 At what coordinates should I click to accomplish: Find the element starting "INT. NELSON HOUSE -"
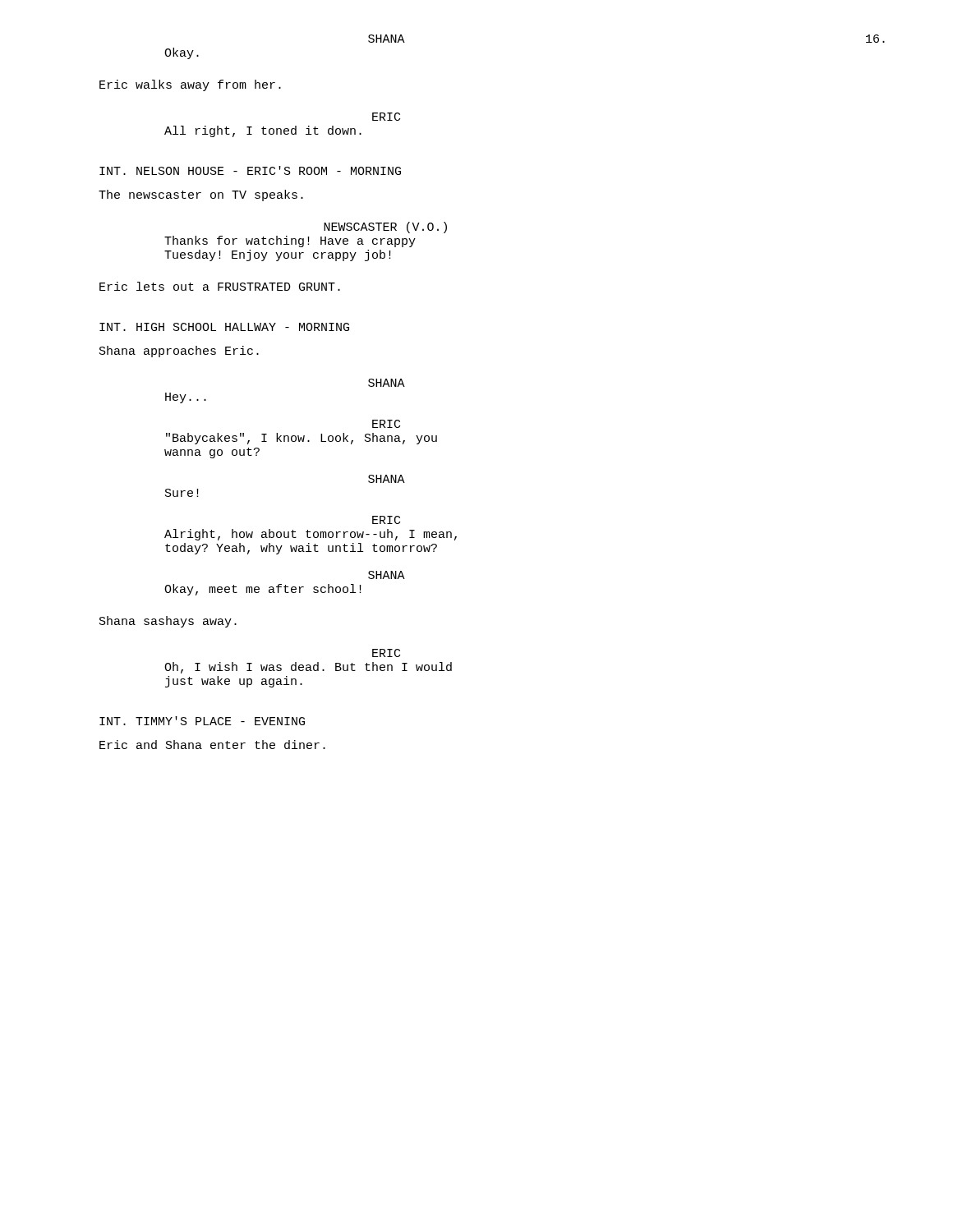[250, 172]
